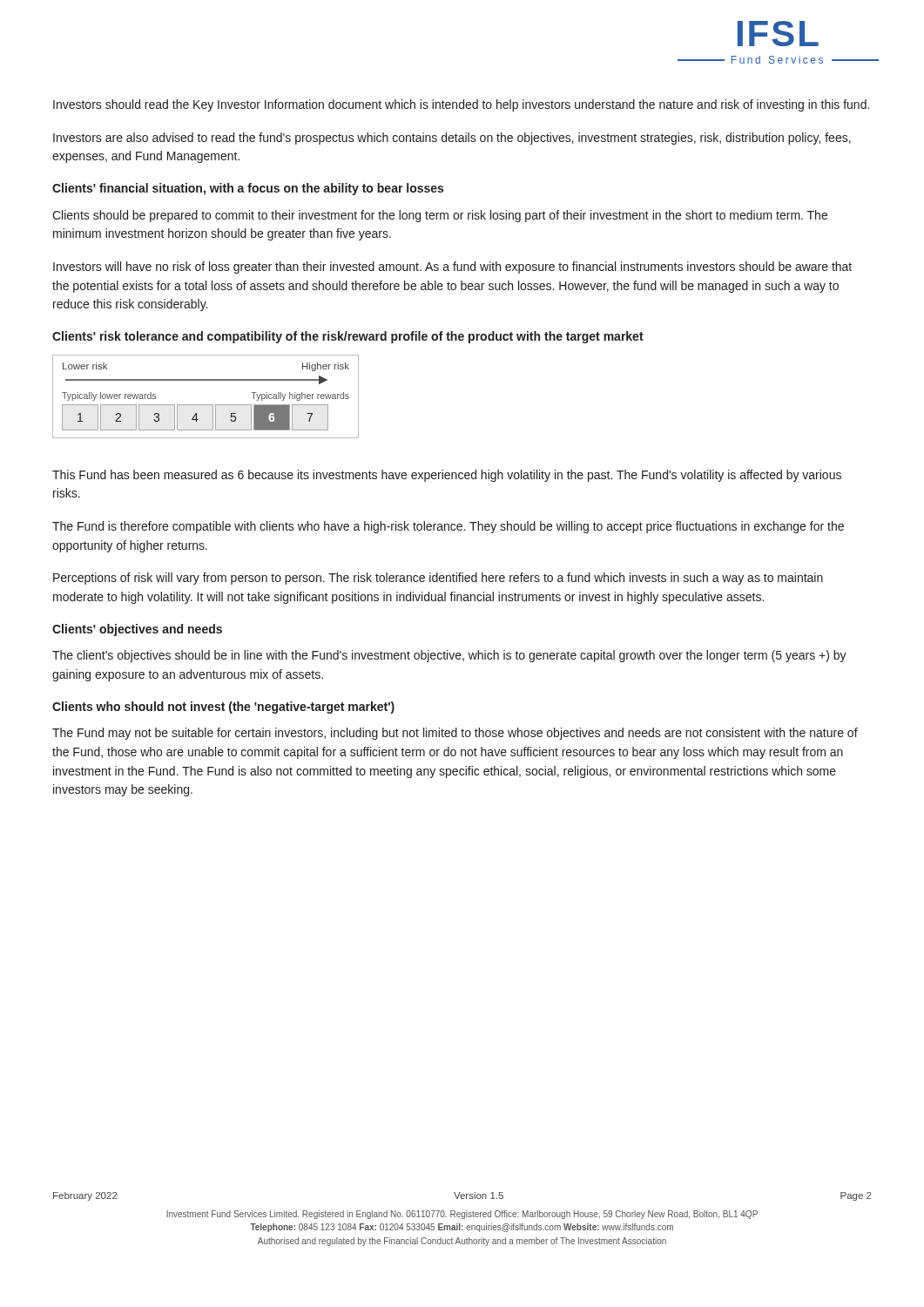Click on the text block starting "Clients should be prepared to commit to their"
The image size is (924, 1307).
[440, 224]
